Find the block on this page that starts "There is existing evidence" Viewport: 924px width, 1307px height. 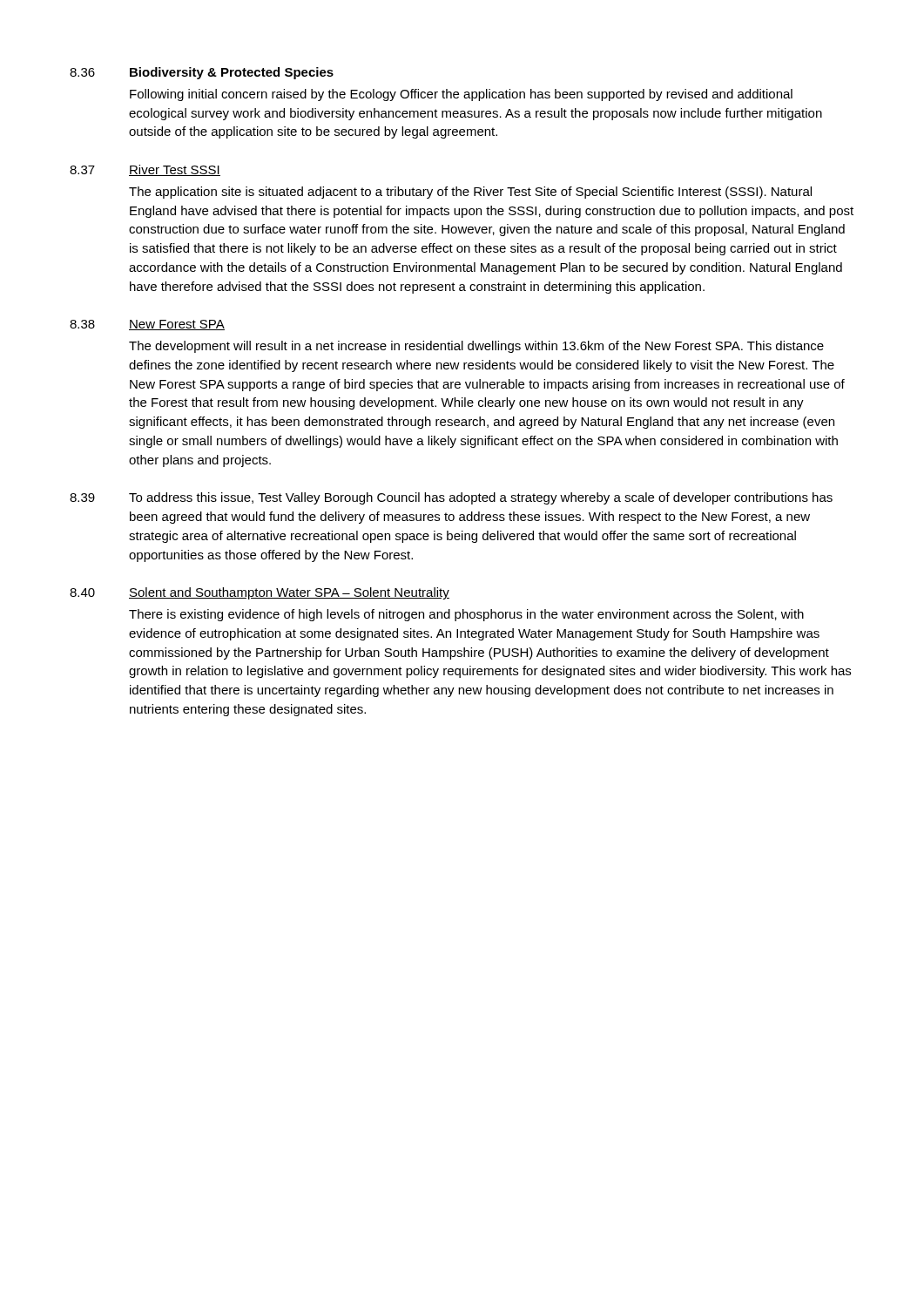pos(490,661)
